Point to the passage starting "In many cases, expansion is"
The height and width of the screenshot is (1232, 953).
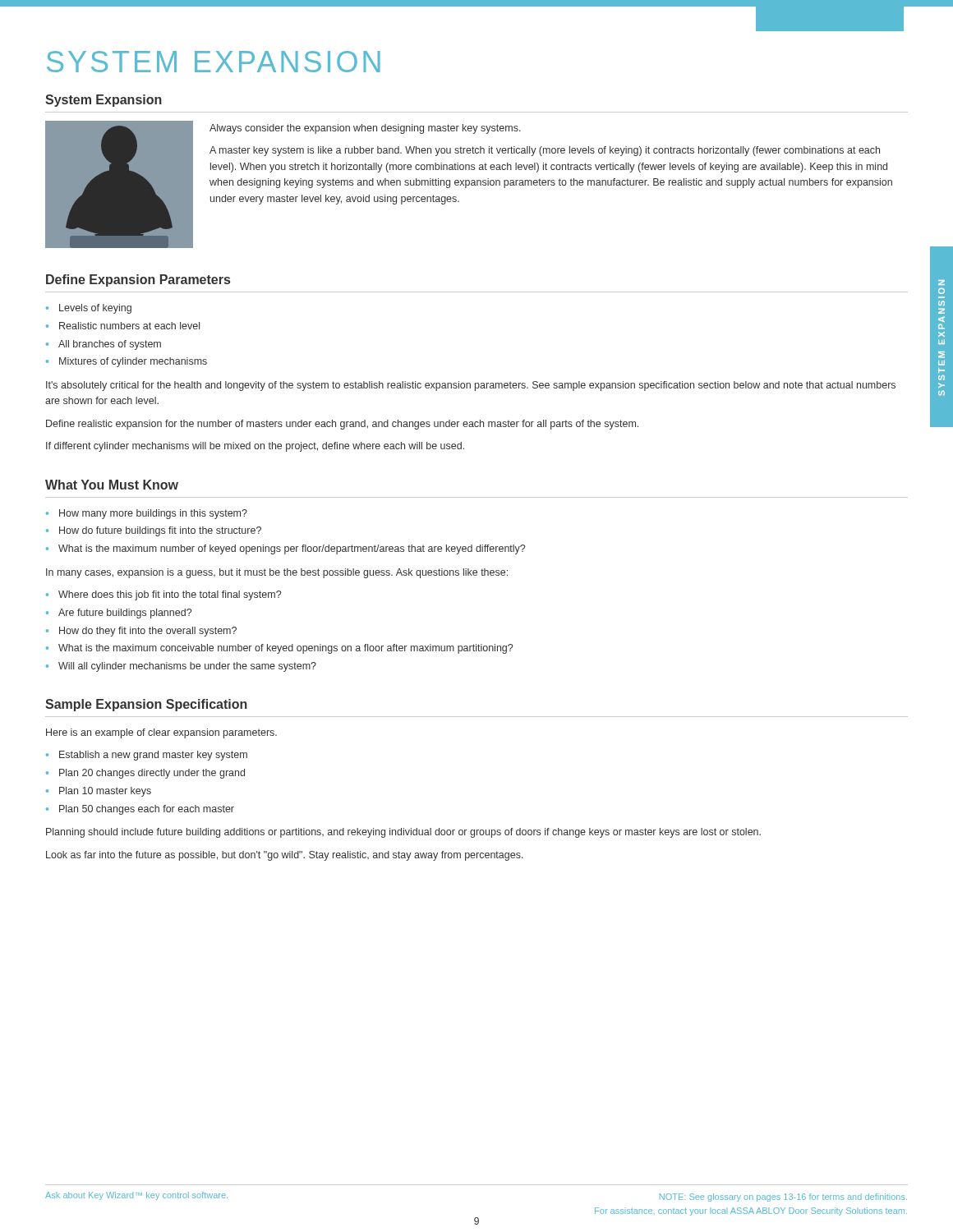(x=277, y=572)
